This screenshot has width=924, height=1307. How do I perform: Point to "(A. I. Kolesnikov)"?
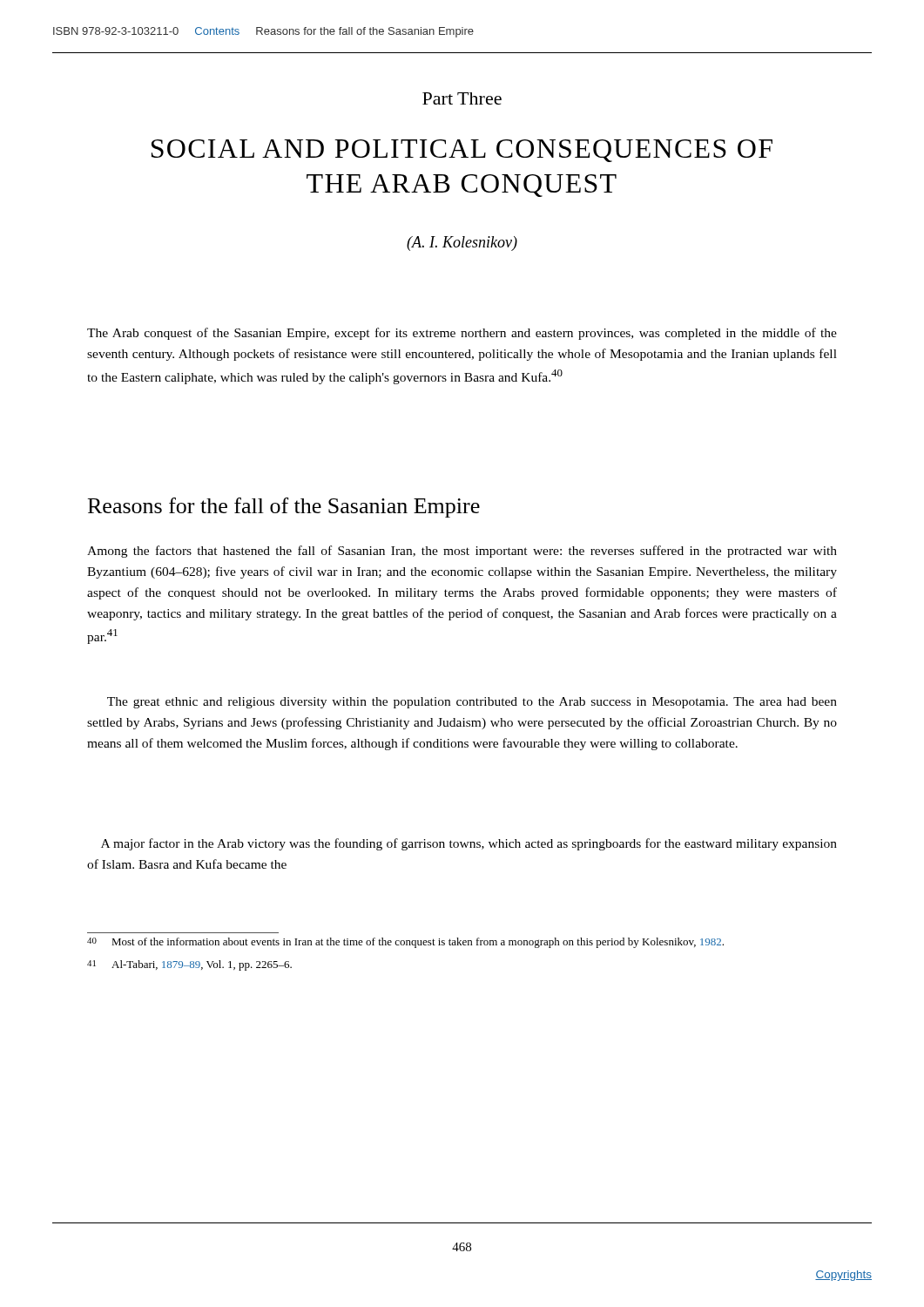(462, 242)
